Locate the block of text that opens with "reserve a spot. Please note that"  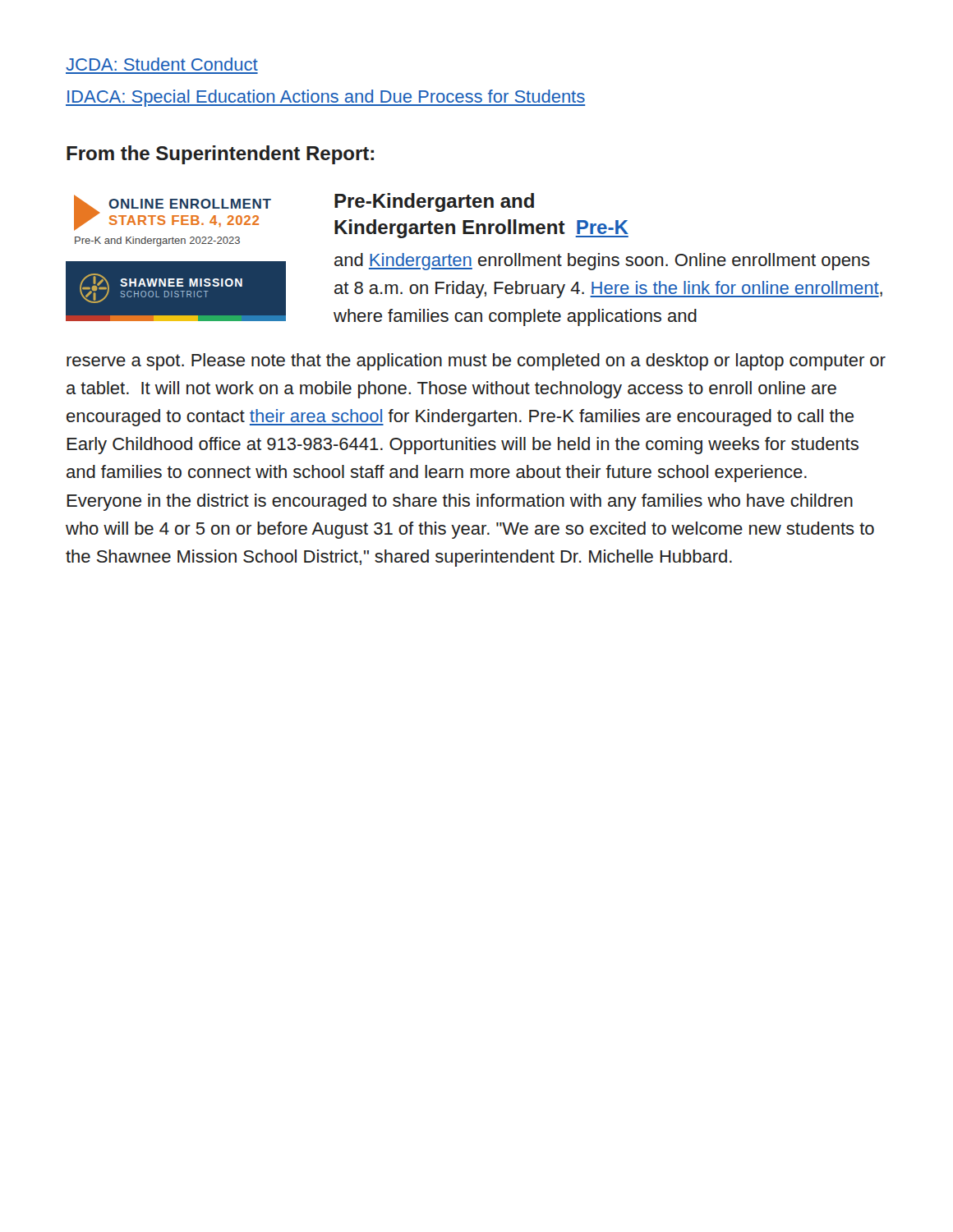coord(476,458)
